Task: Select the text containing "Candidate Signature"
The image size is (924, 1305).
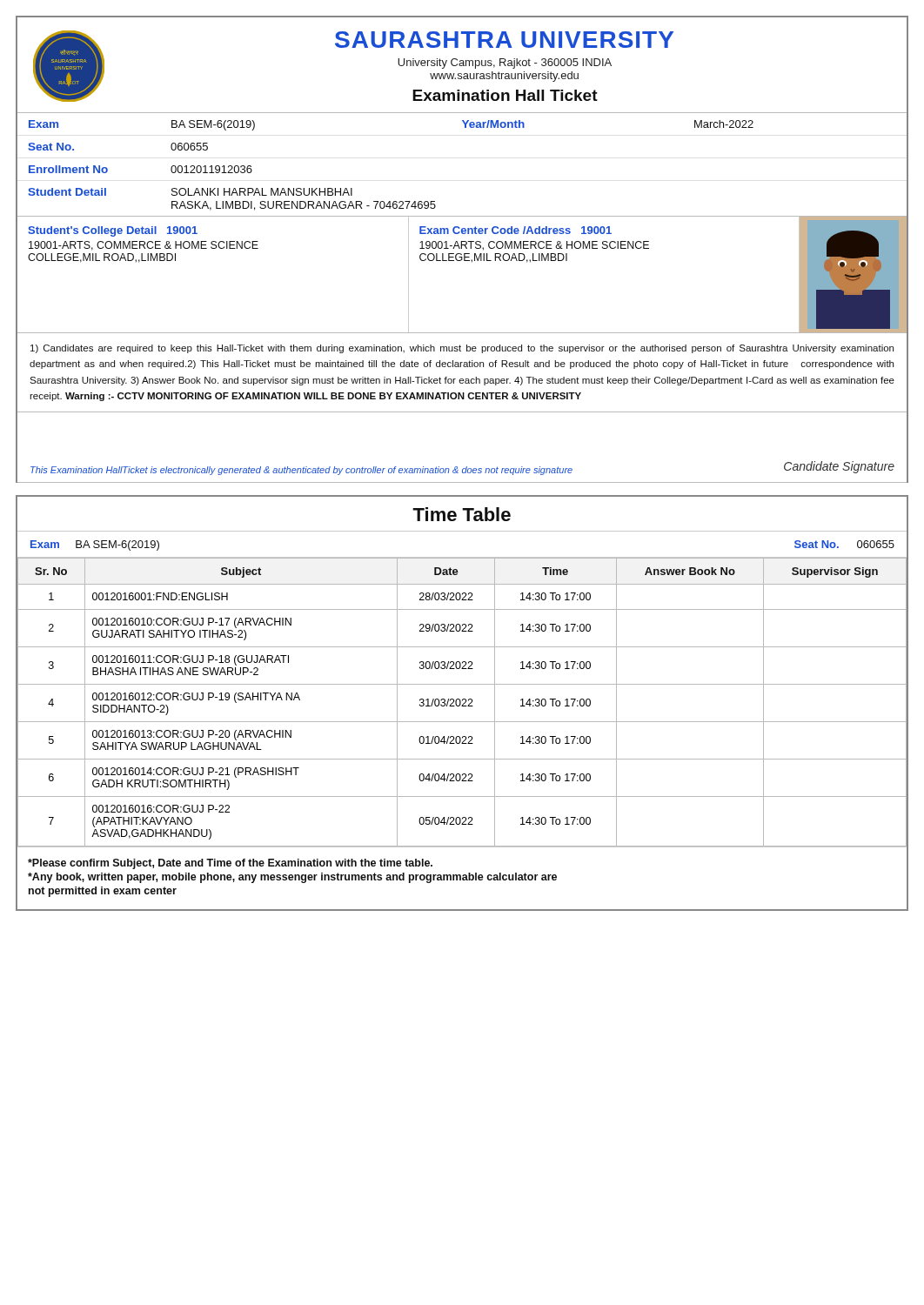Action: 839,466
